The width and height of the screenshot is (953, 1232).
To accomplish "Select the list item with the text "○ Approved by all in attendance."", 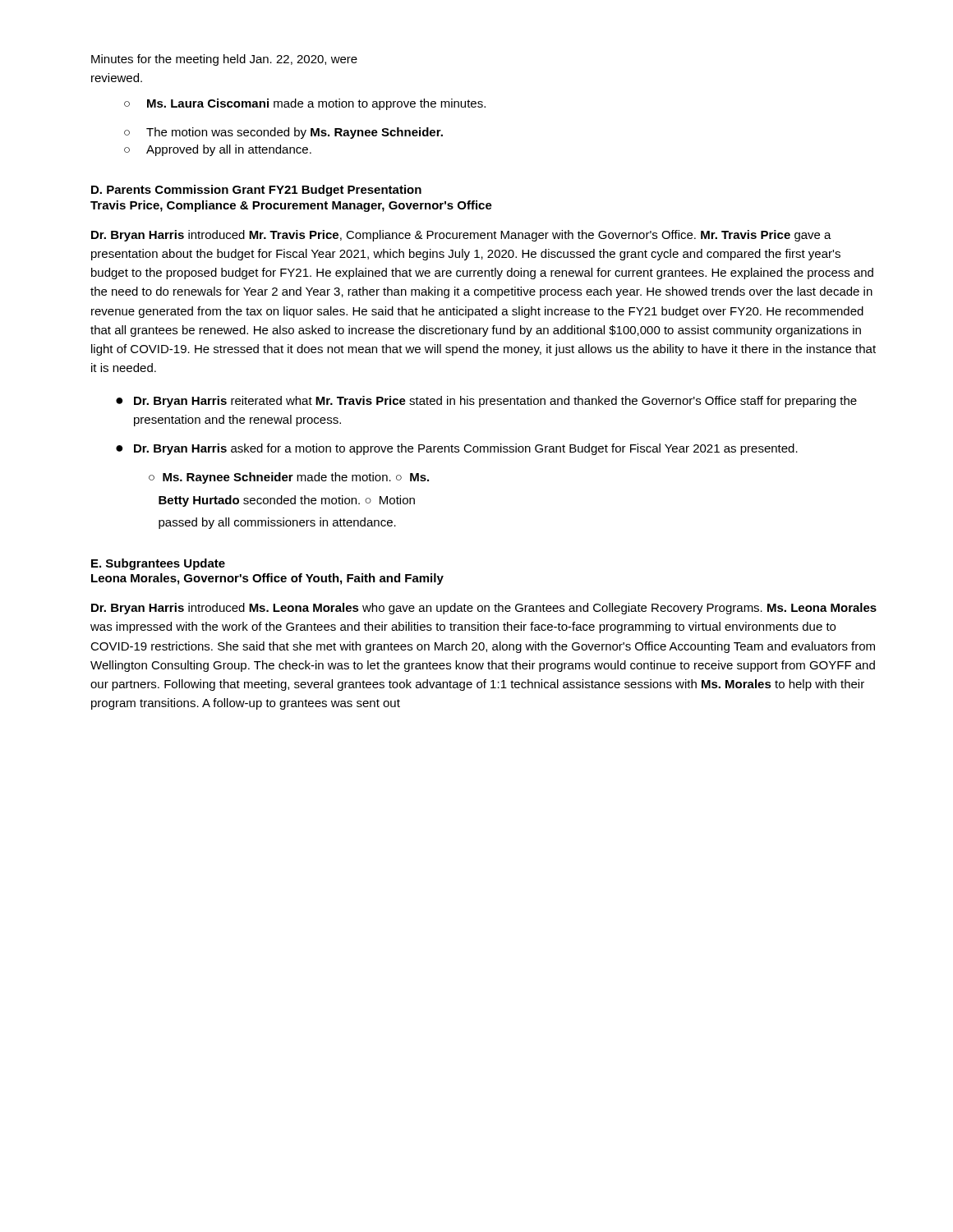I will 218,150.
